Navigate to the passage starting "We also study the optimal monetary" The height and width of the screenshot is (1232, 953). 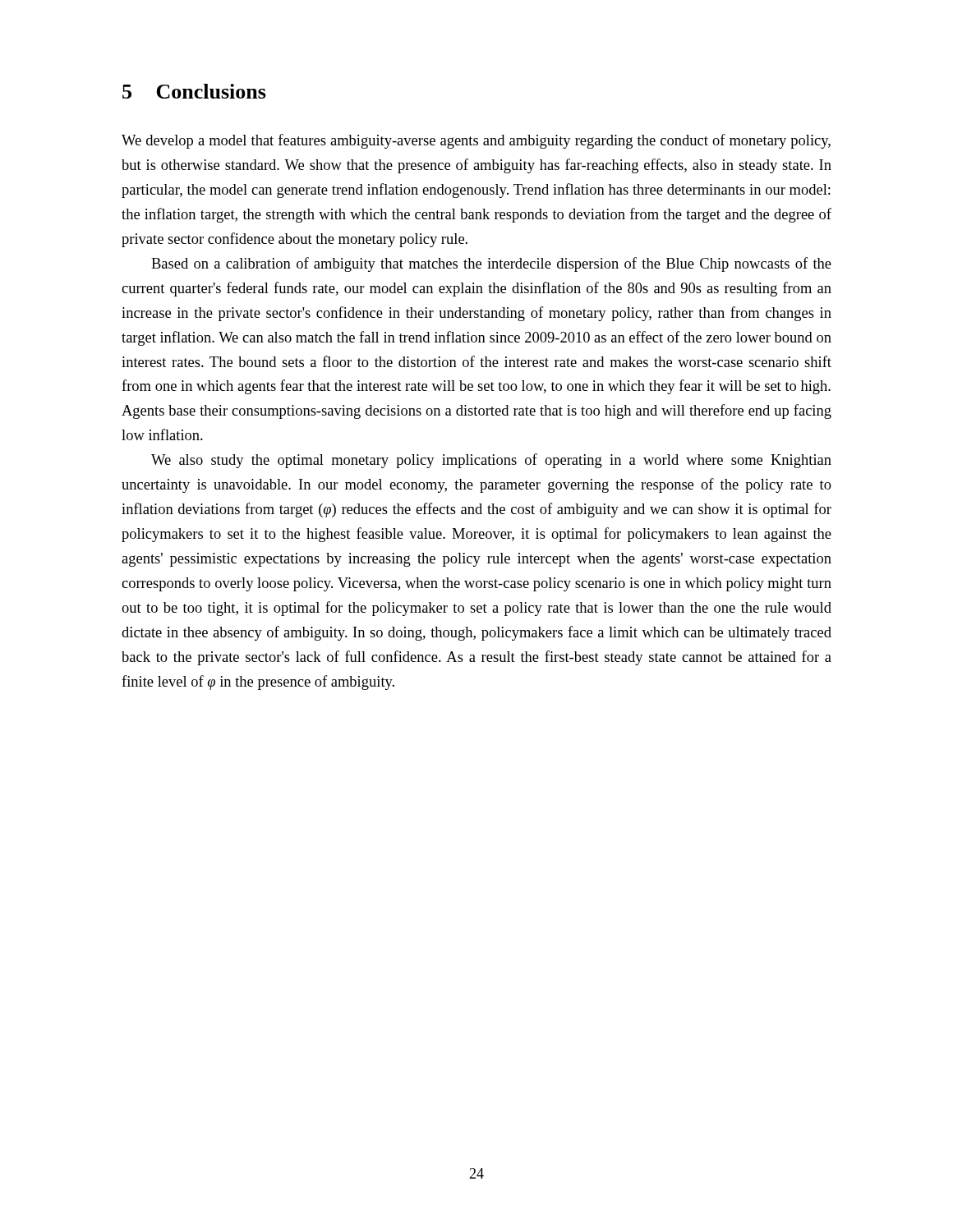(476, 571)
